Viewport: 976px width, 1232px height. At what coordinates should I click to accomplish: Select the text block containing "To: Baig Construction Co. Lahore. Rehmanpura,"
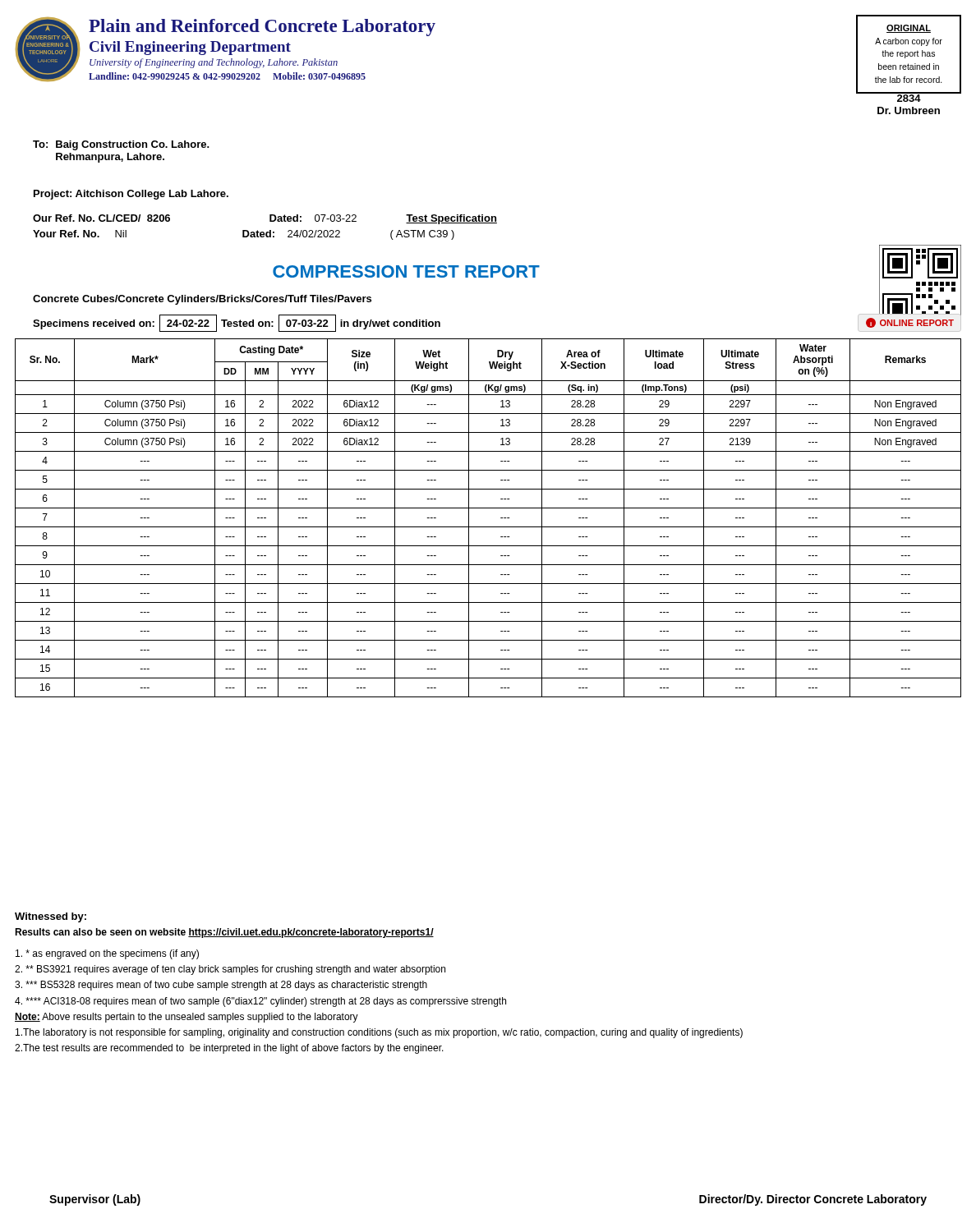tap(121, 150)
